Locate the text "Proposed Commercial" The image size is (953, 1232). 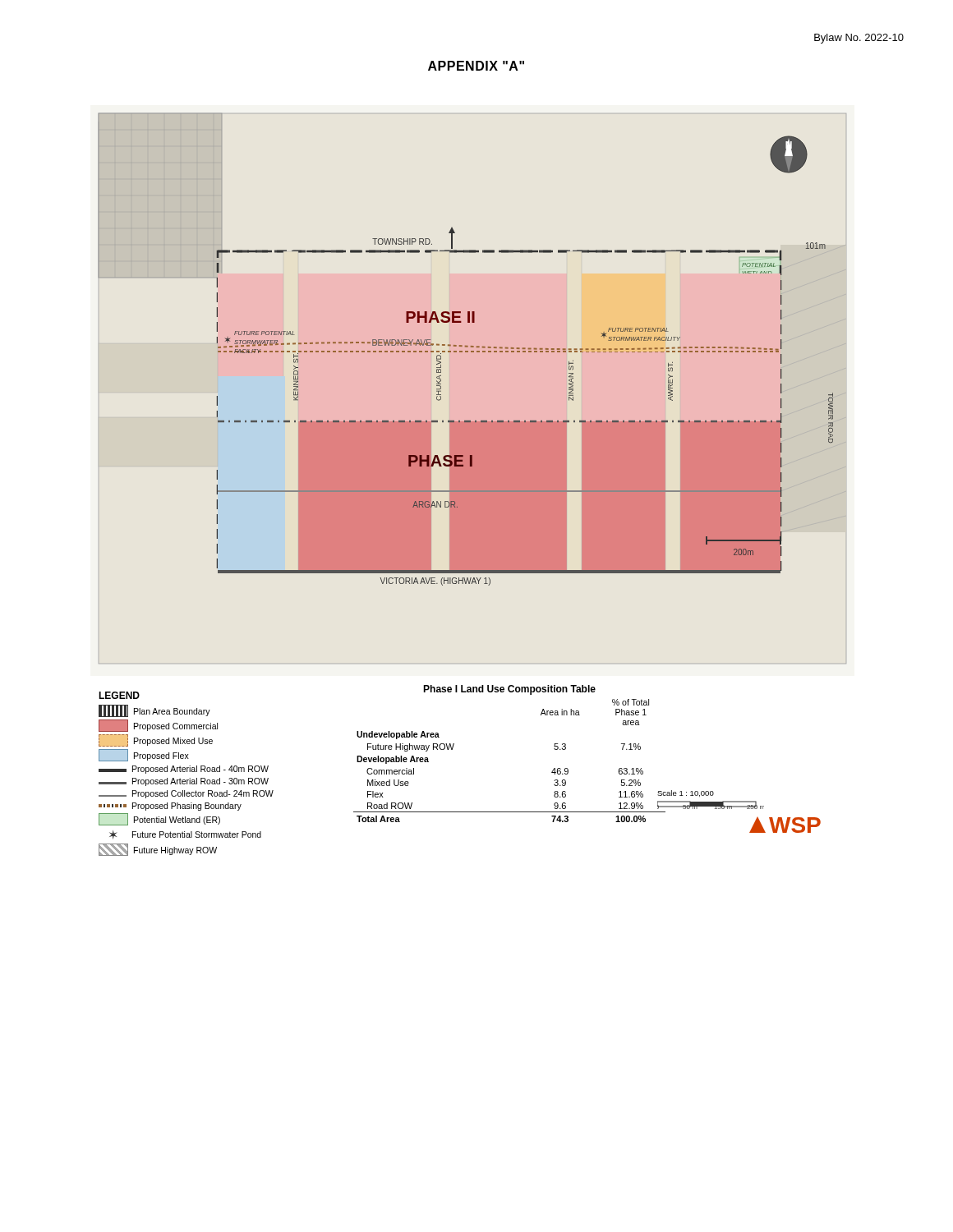tap(158, 726)
